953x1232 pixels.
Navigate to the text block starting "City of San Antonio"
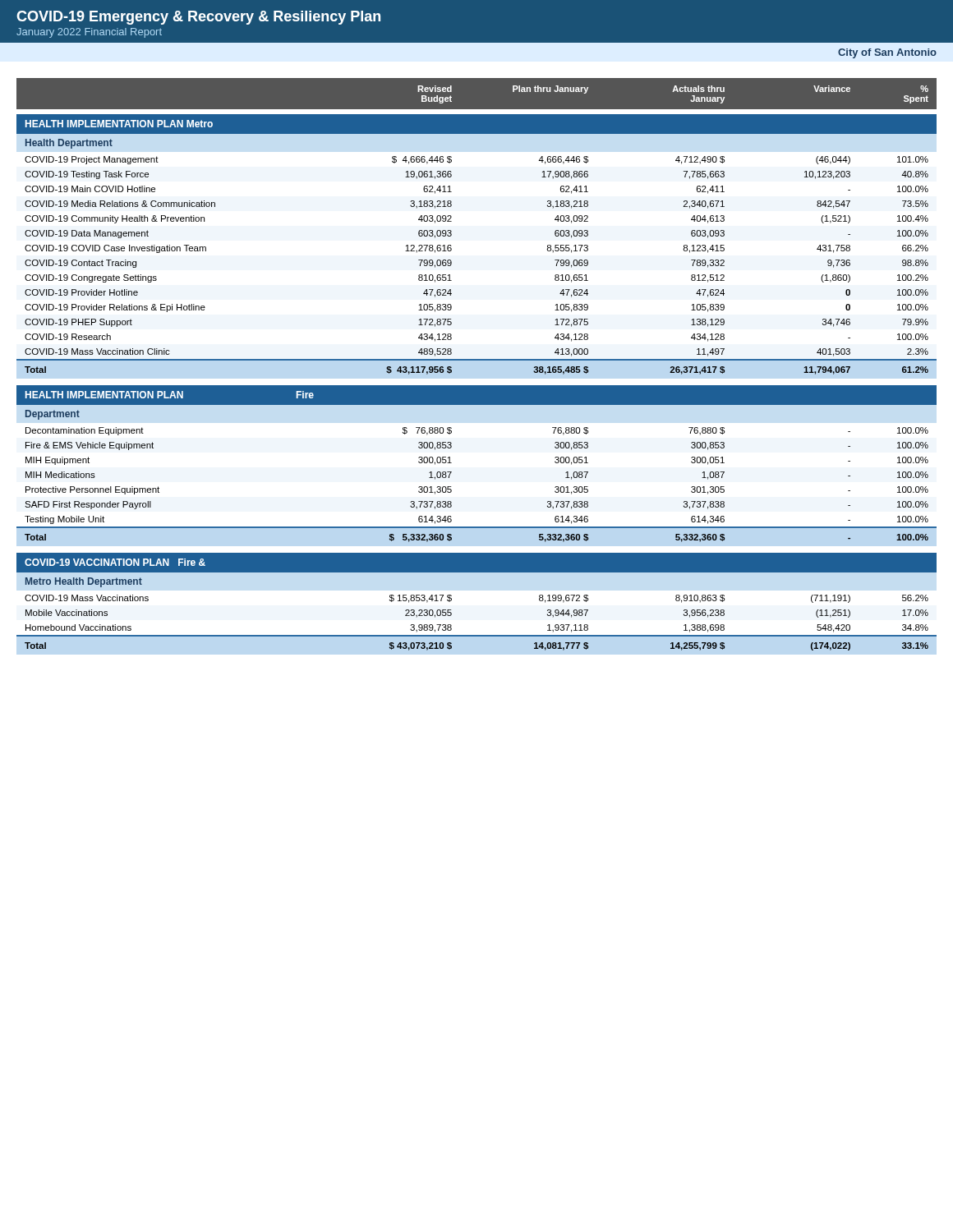point(887,52)
